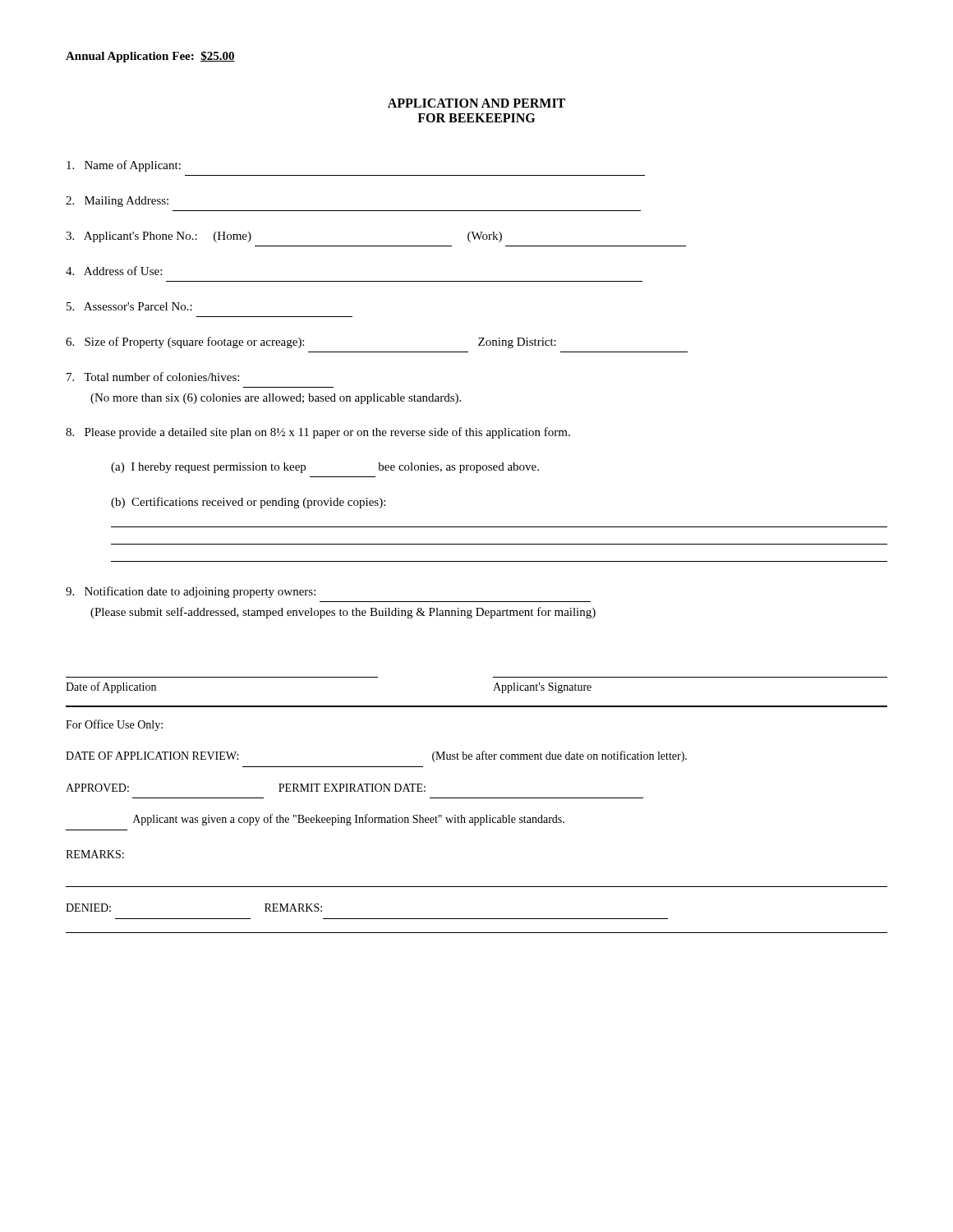Find "APPLICATION AND PERMITFOR BEEKEEPING" on this page
The width and height of the screenshot is (953, 1232).
pyautogui.click(x=476, y=110)
